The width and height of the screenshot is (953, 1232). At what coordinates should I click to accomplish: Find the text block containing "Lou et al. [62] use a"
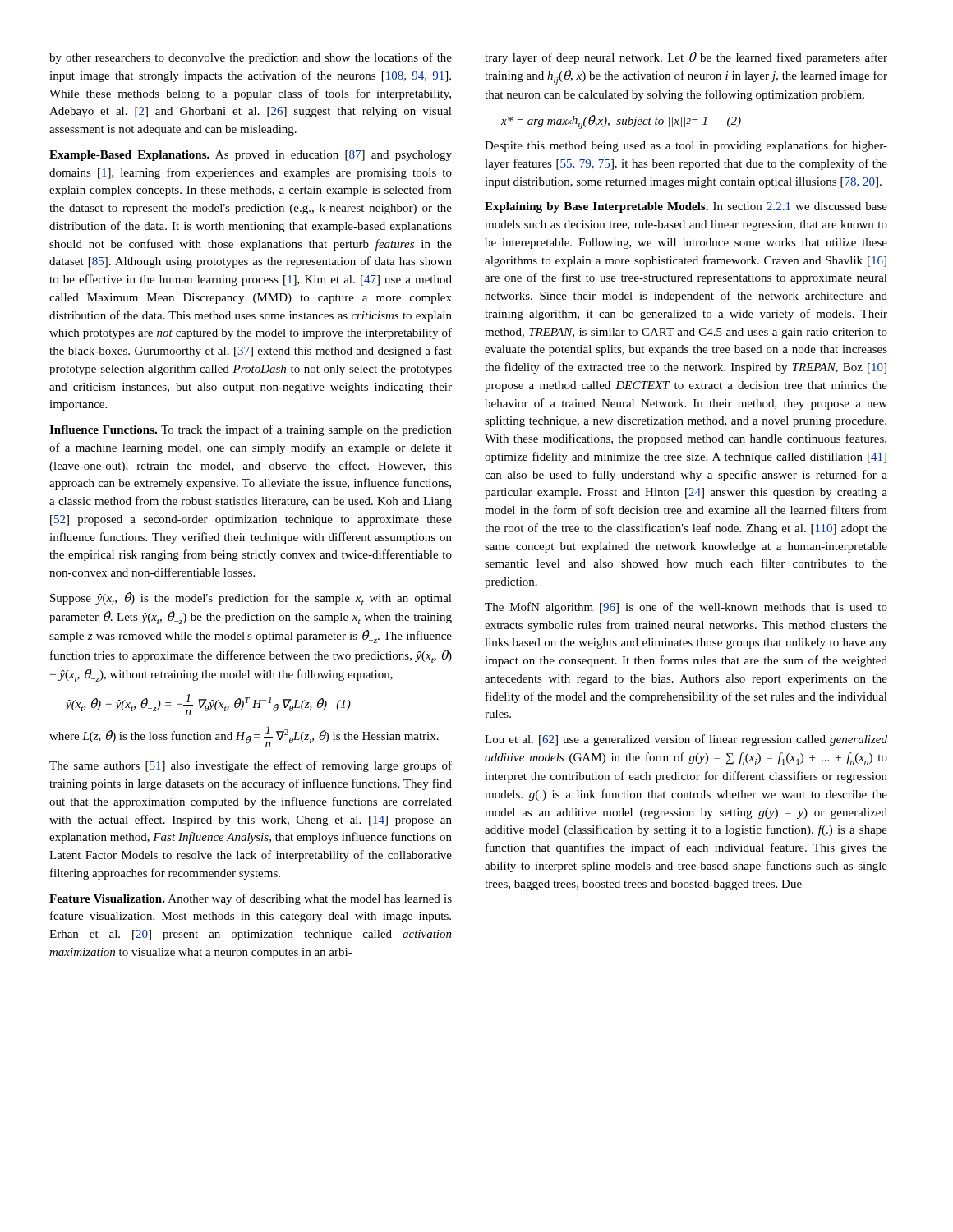point(686,812)
